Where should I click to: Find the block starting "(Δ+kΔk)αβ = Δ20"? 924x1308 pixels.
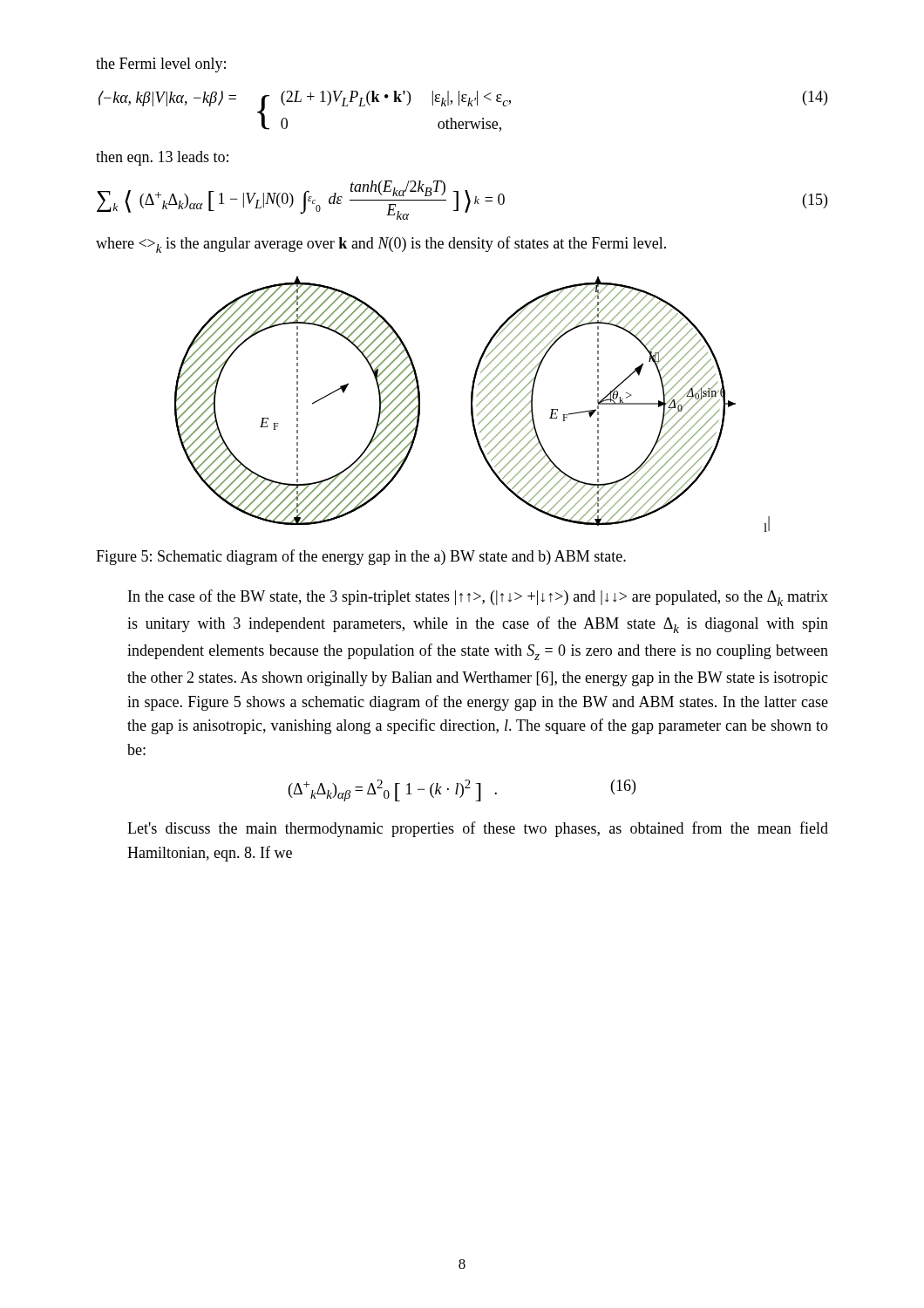tap(462, 790)
